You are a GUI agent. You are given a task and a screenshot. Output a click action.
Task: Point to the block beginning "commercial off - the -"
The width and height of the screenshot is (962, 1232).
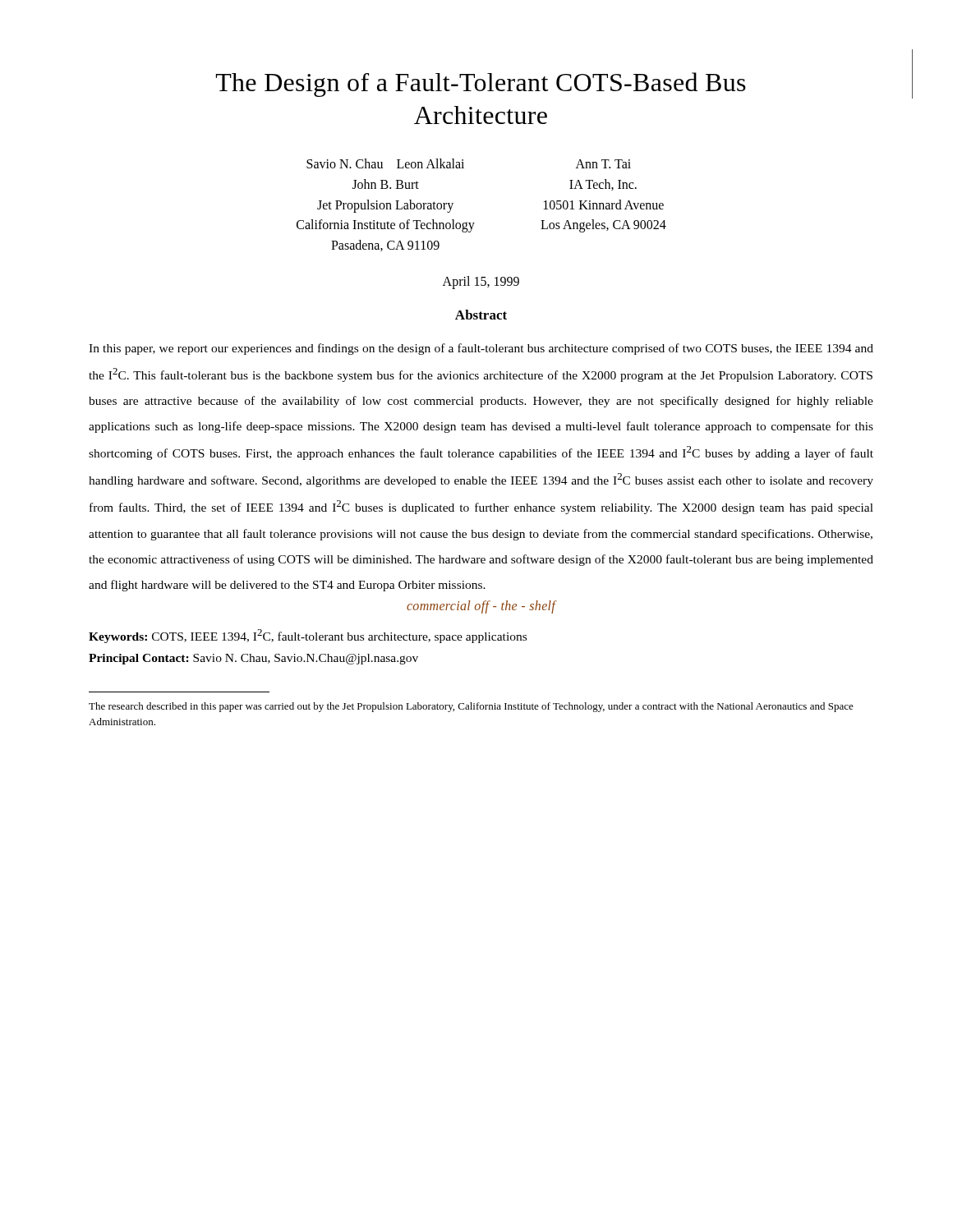point(481,605)
